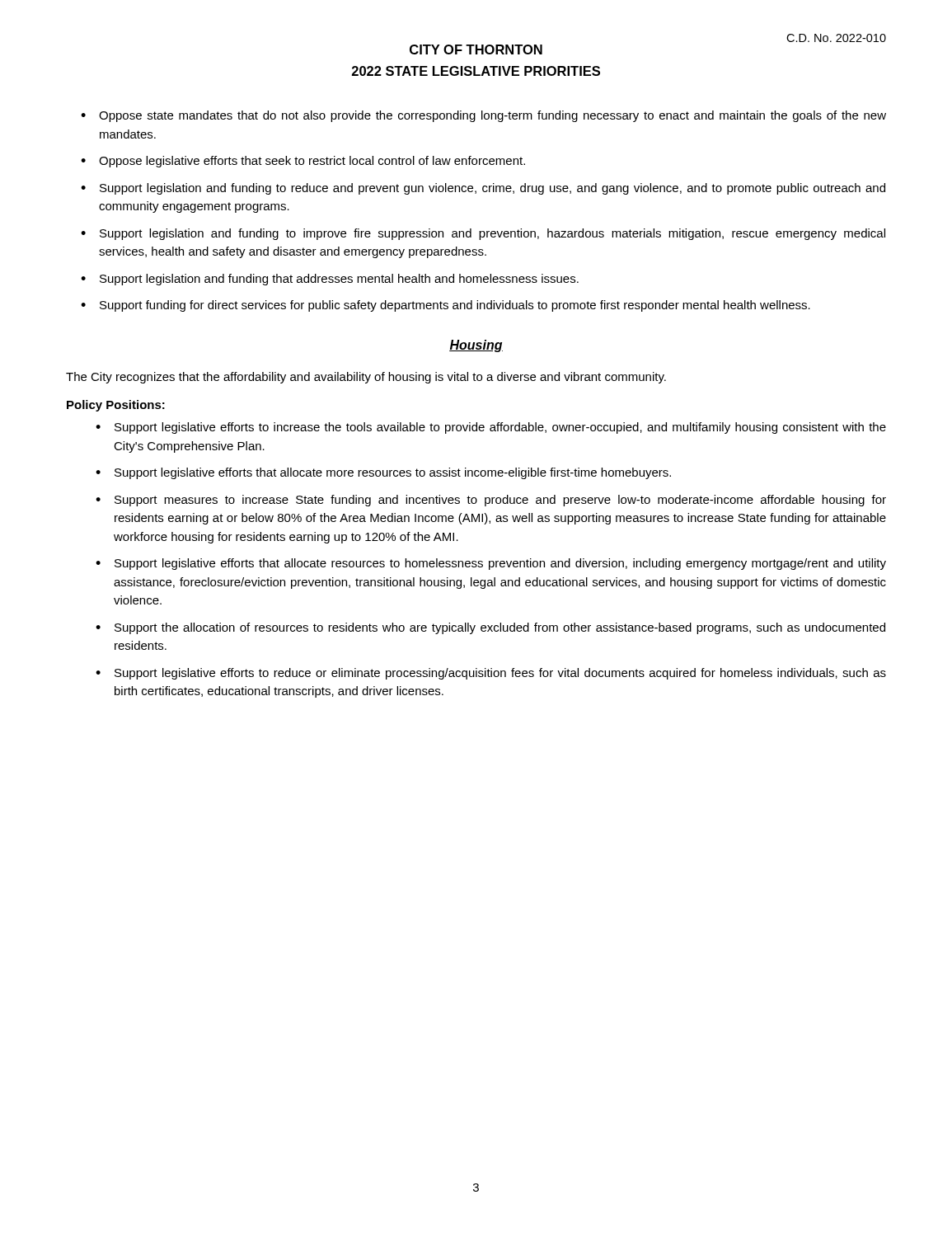Where does it say "Policy Positions:"?

(116, 405)
